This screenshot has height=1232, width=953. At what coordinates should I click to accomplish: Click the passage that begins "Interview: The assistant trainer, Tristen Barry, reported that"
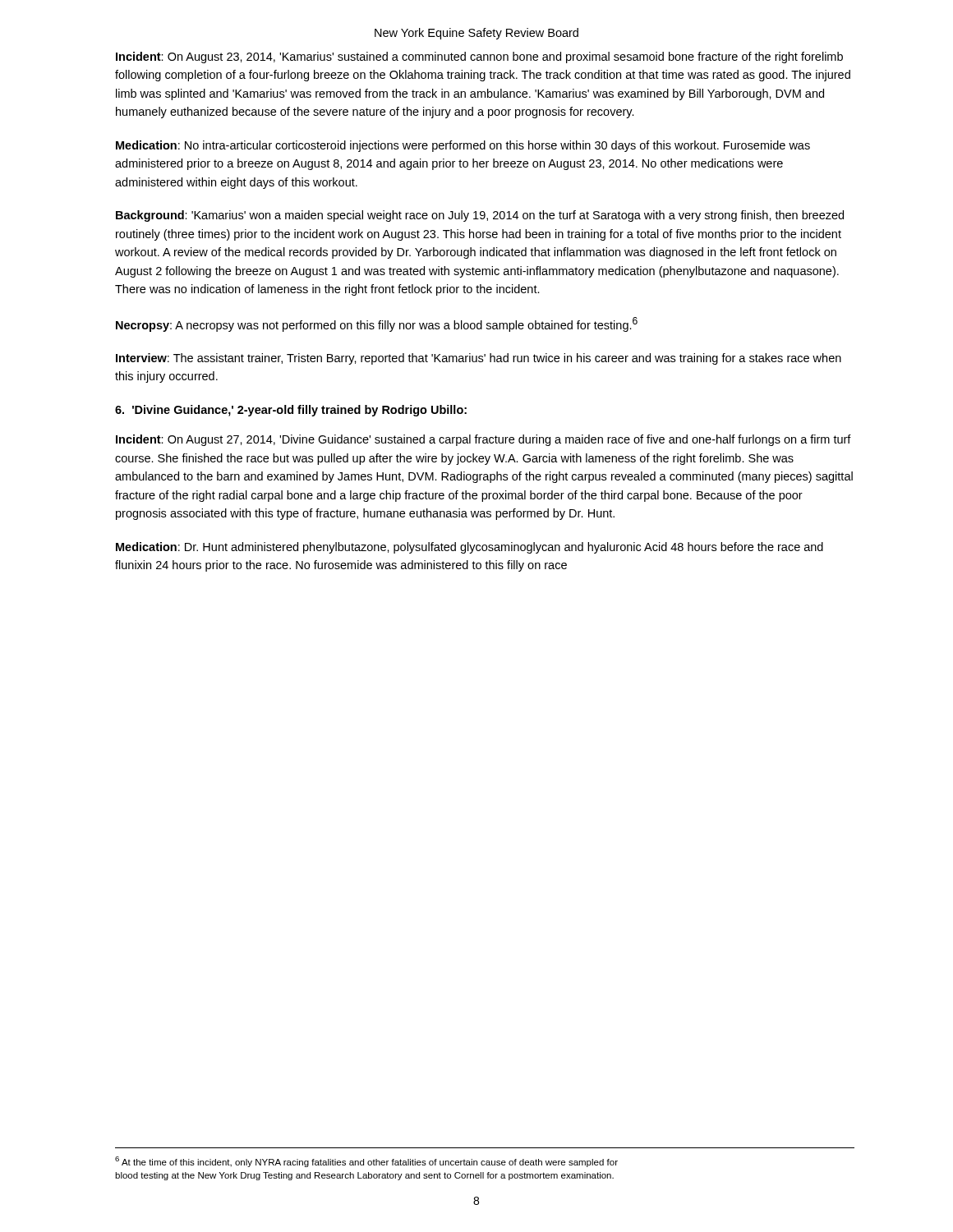478,367
